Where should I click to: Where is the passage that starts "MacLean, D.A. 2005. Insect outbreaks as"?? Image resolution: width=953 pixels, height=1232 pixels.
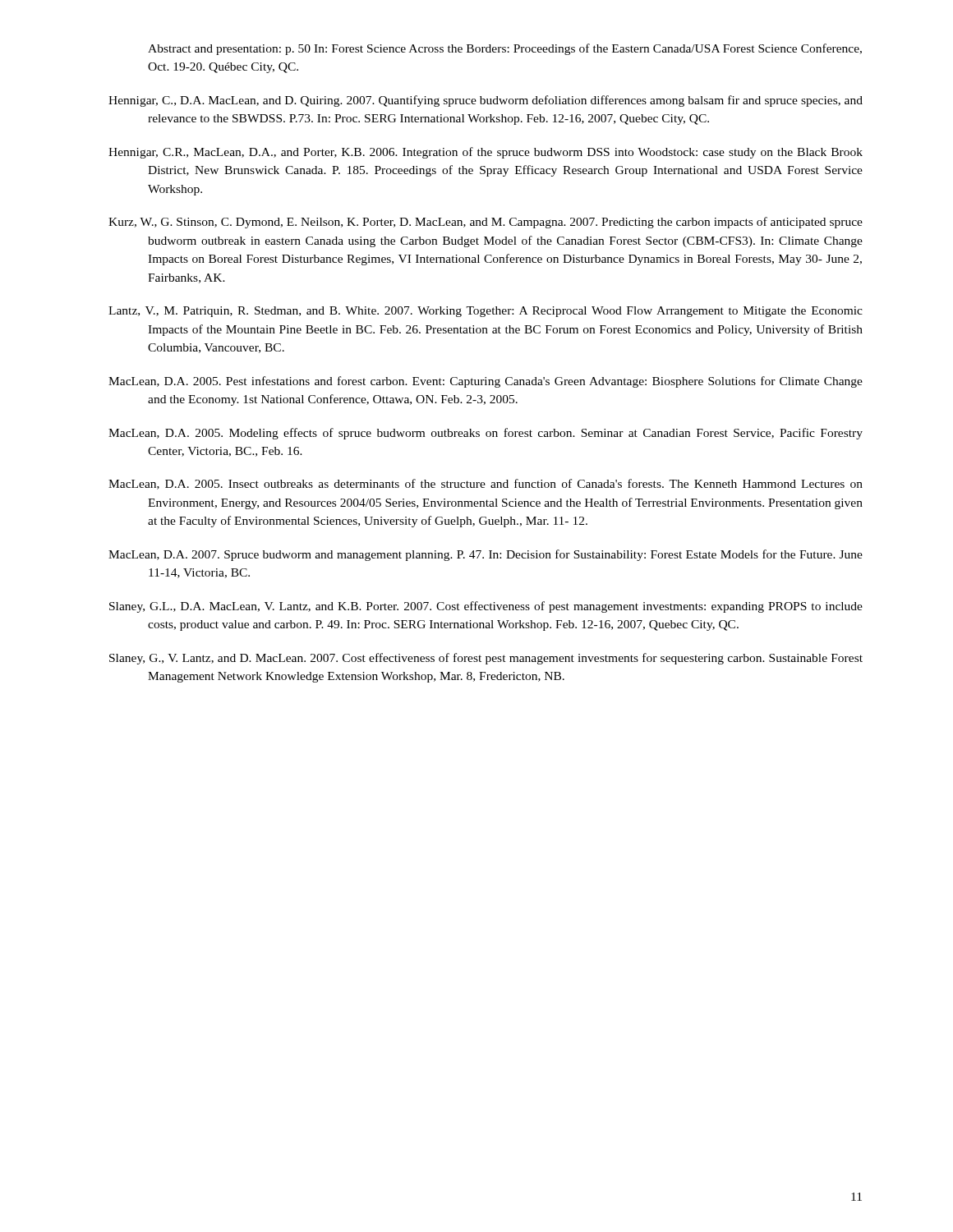click(x=486, y=502)
